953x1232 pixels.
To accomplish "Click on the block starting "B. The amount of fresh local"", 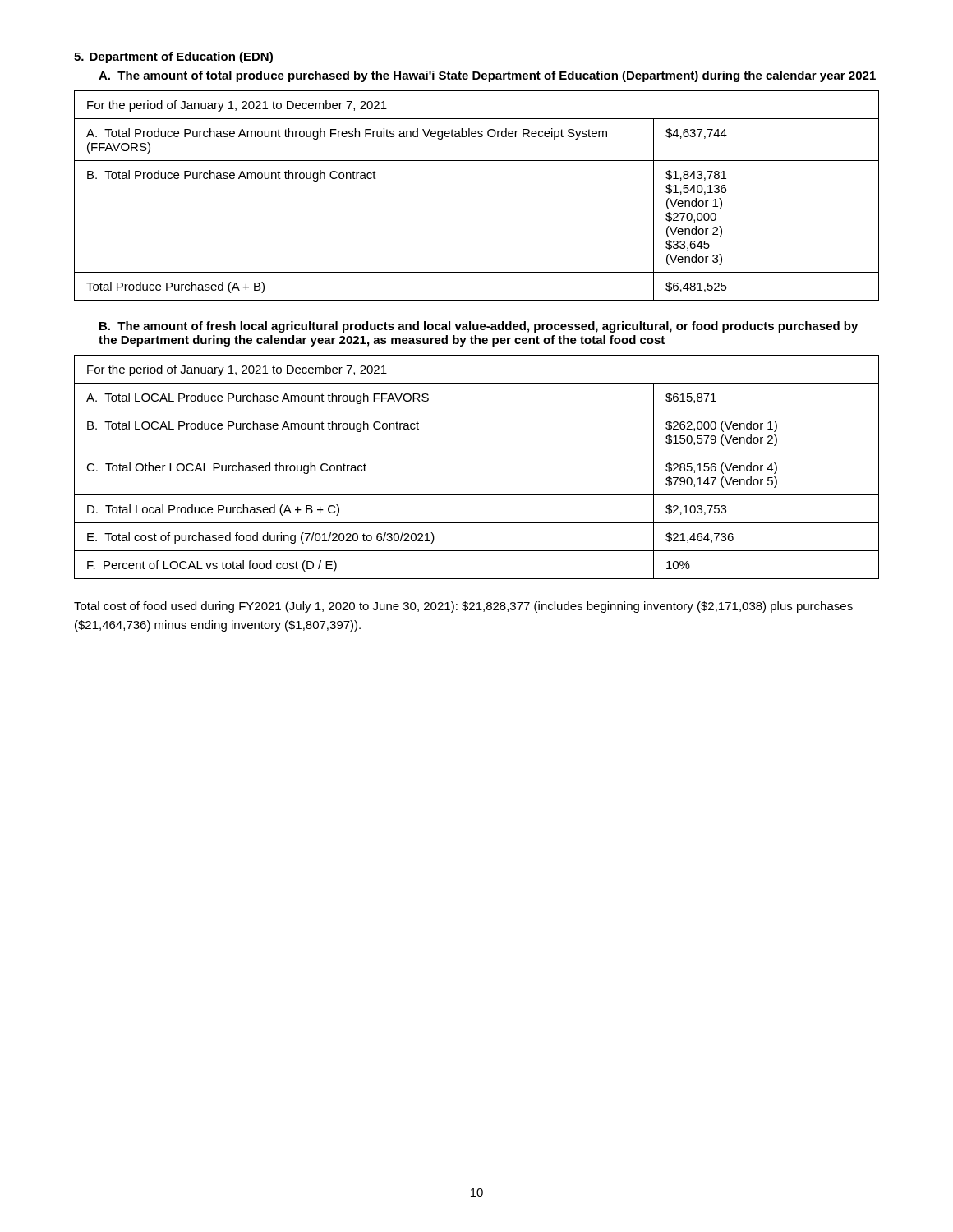I will click(478, 333).
